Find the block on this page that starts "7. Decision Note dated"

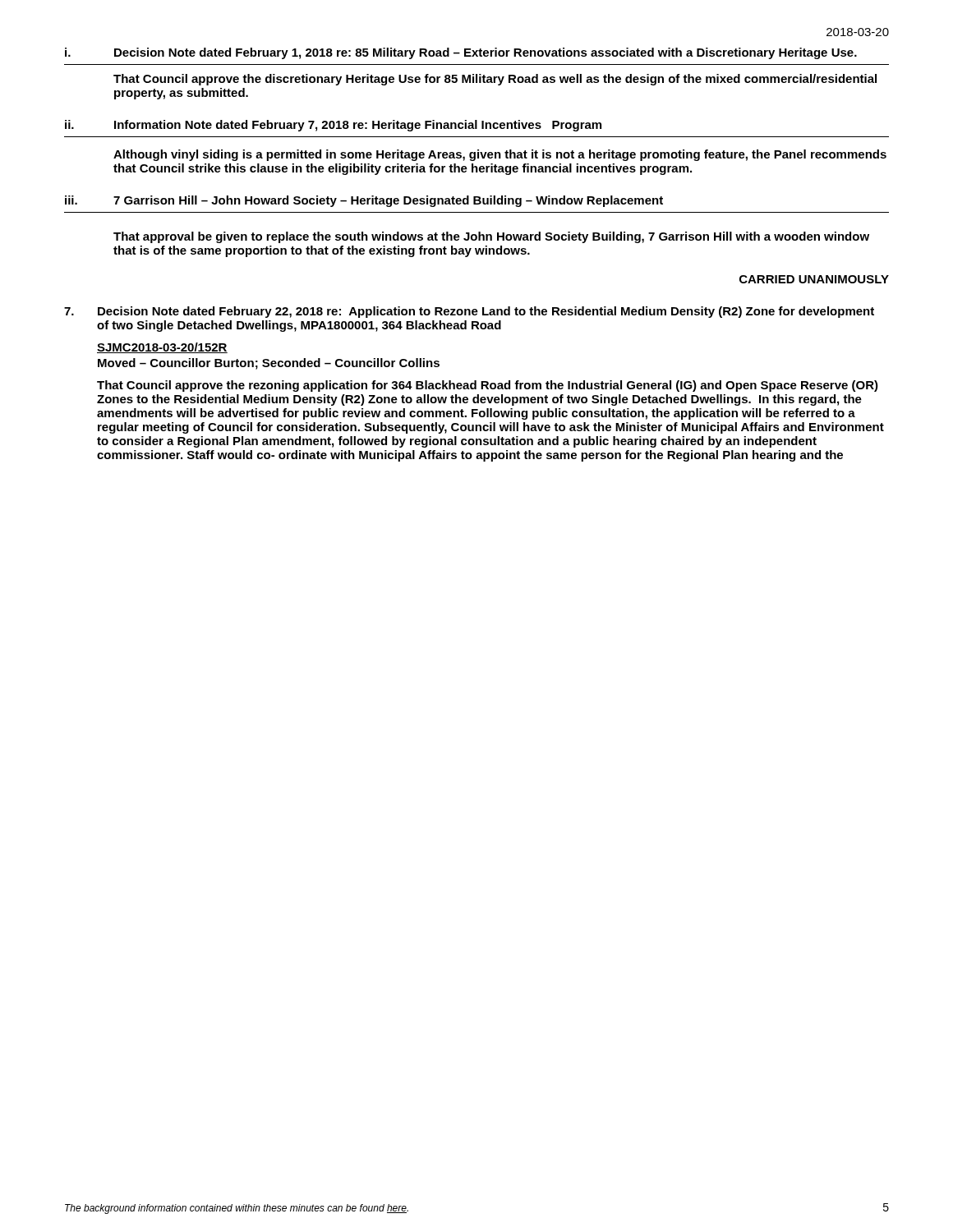(476, 318)
